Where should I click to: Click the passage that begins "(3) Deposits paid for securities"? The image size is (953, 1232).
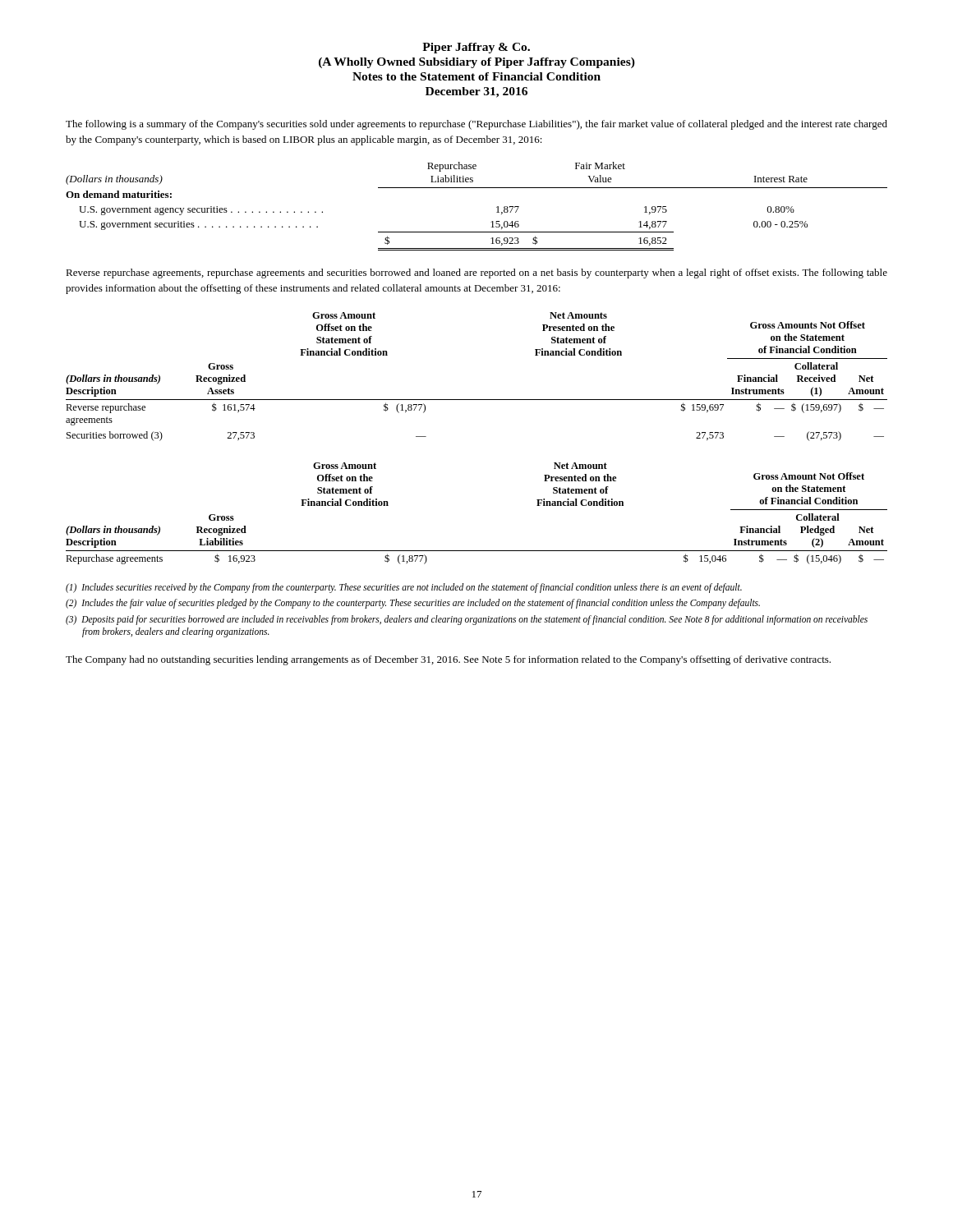pyautogui.click(x=467, y=626)
